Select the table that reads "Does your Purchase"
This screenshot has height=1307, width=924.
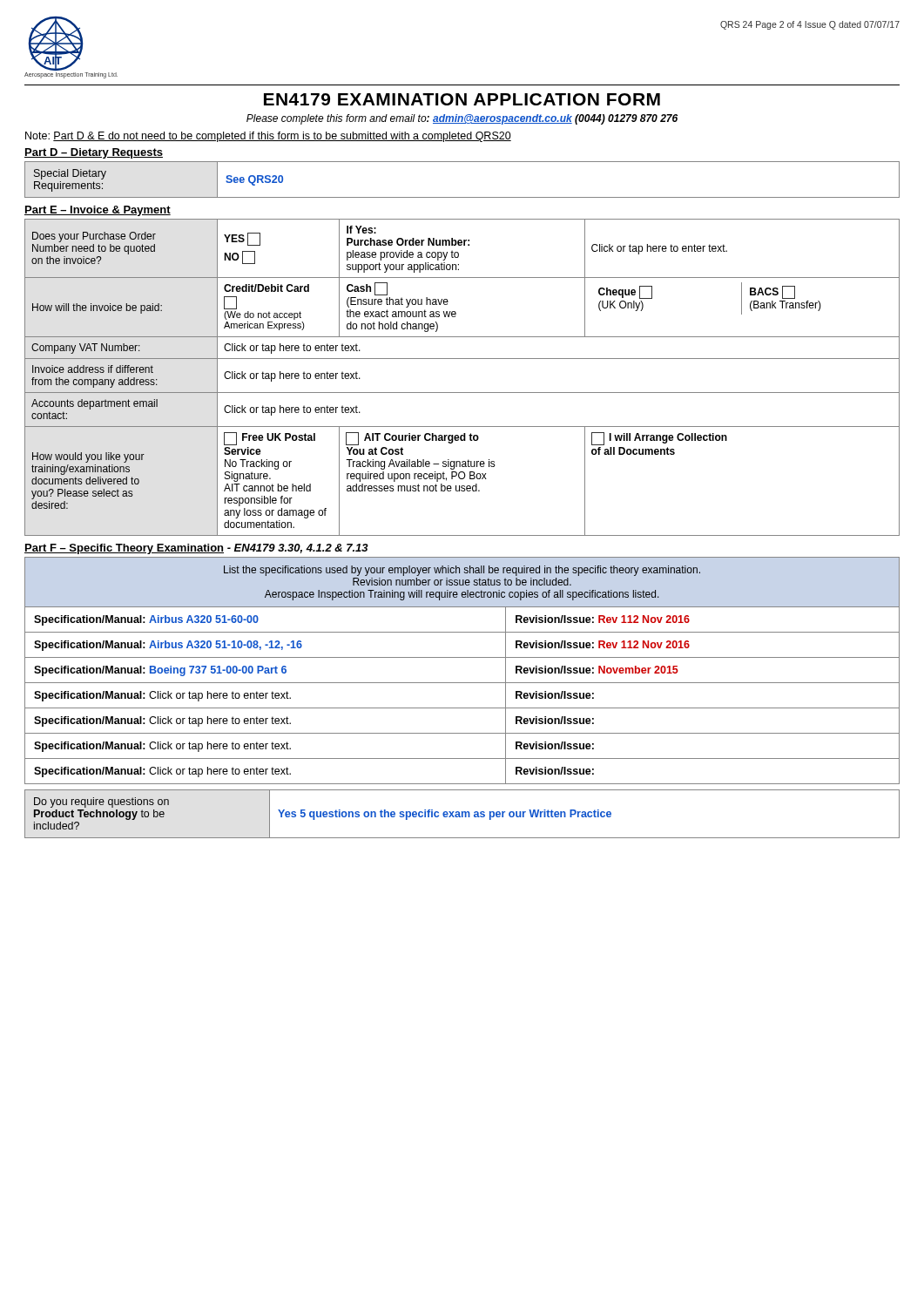462,377
